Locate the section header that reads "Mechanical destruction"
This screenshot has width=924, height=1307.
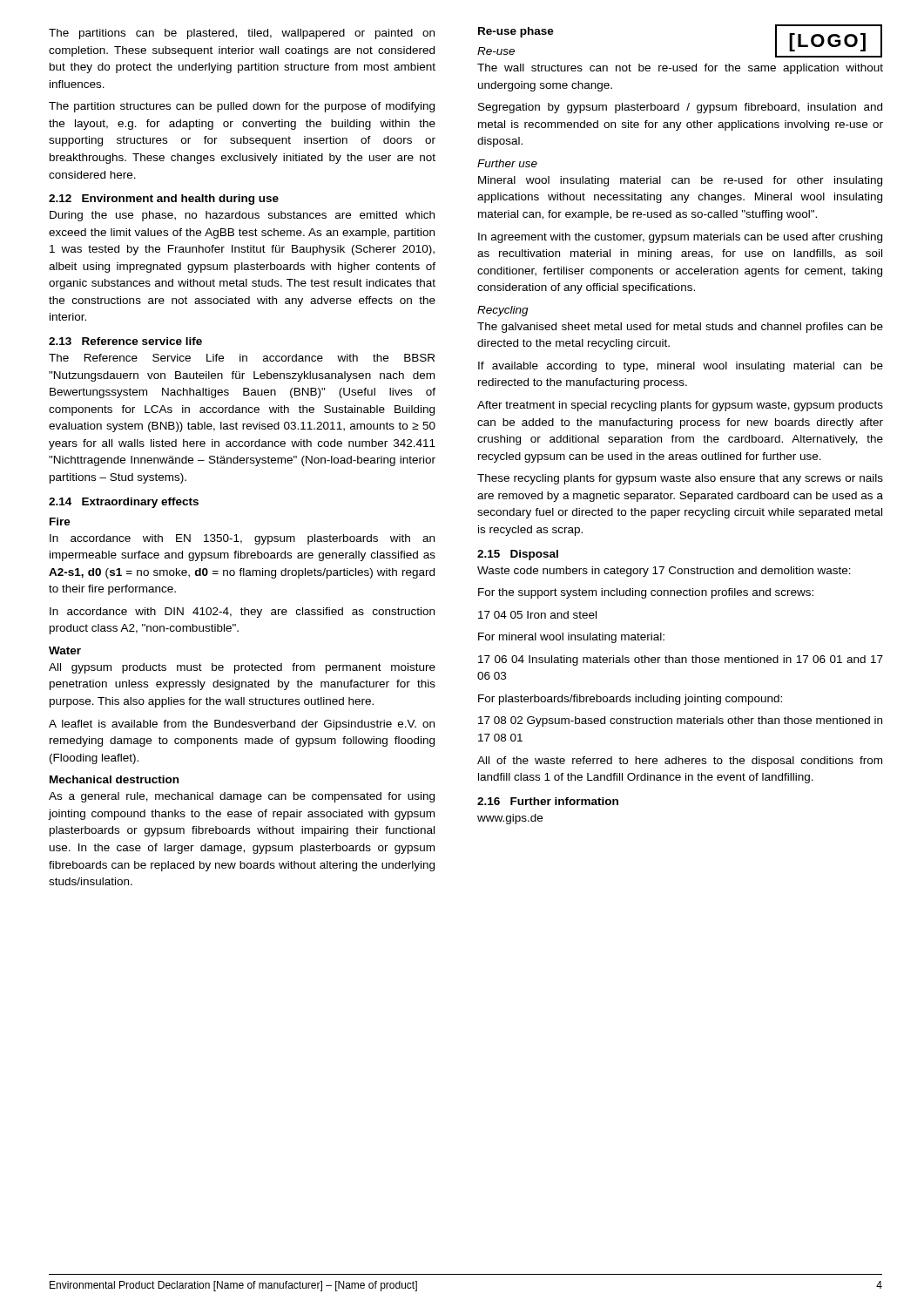114,780
